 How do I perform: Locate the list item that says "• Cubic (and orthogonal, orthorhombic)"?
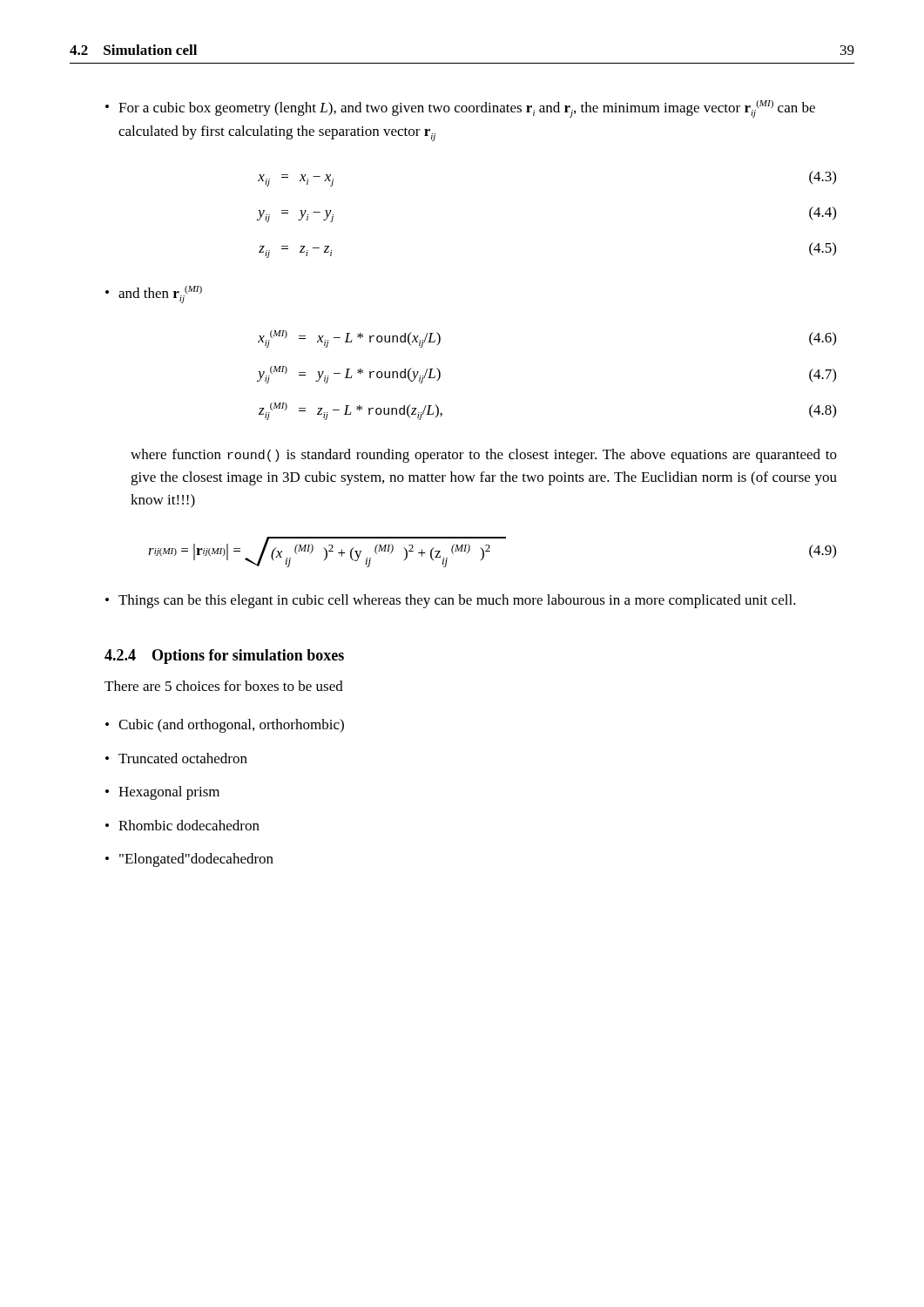(225, 726)
